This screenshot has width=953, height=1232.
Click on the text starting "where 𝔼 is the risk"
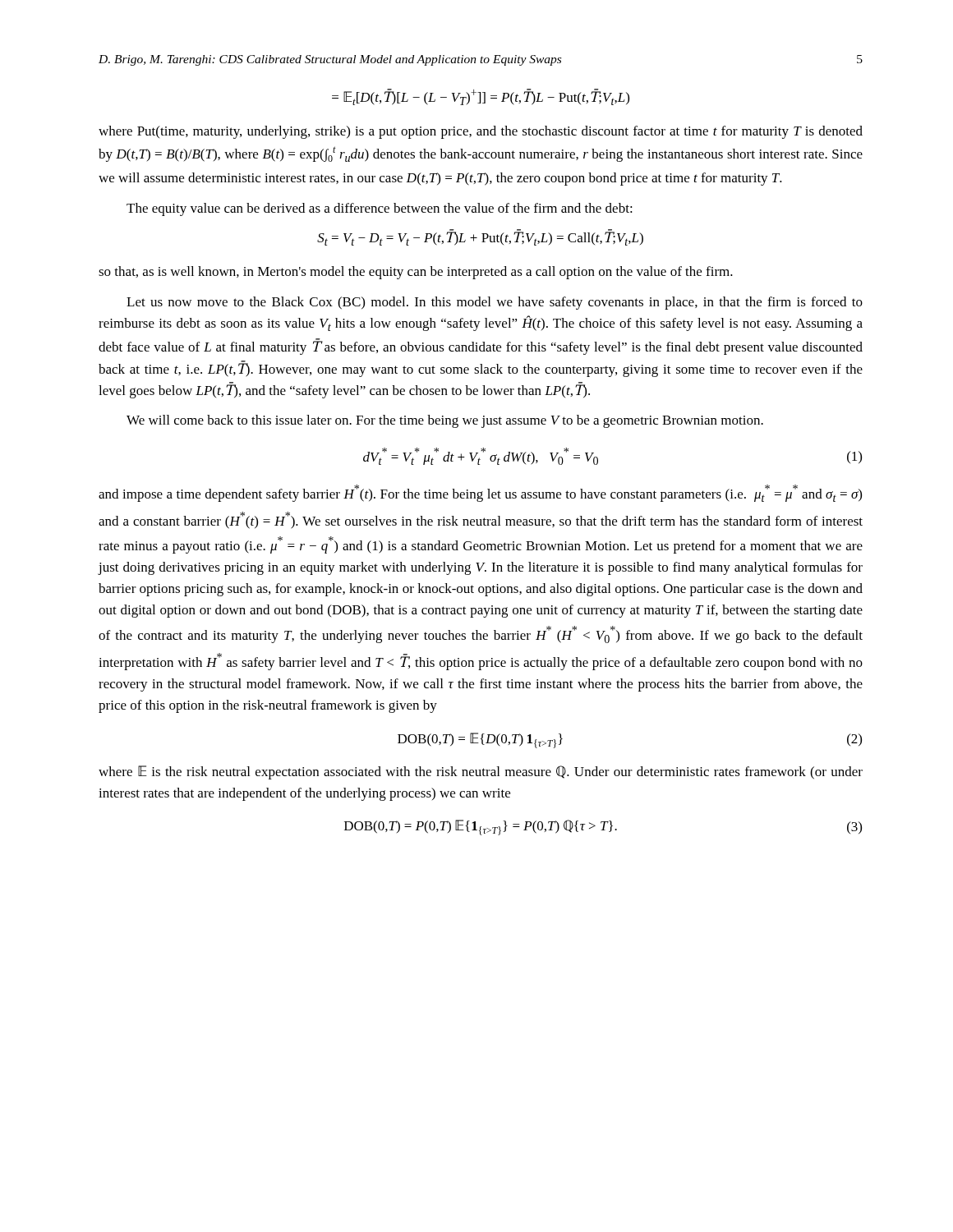[x=481, y=782]
